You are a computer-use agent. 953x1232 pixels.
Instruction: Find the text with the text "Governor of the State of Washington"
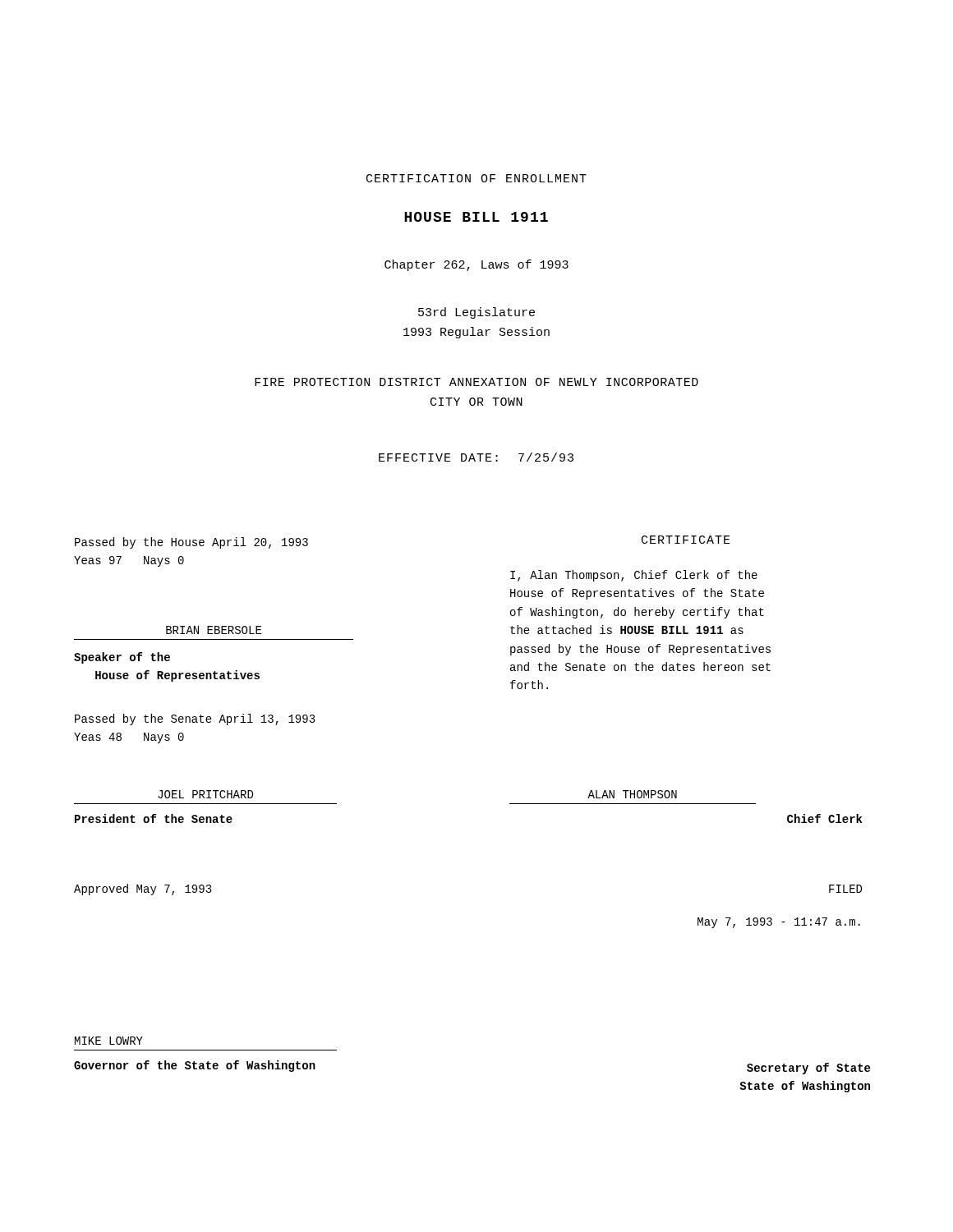195,1066
